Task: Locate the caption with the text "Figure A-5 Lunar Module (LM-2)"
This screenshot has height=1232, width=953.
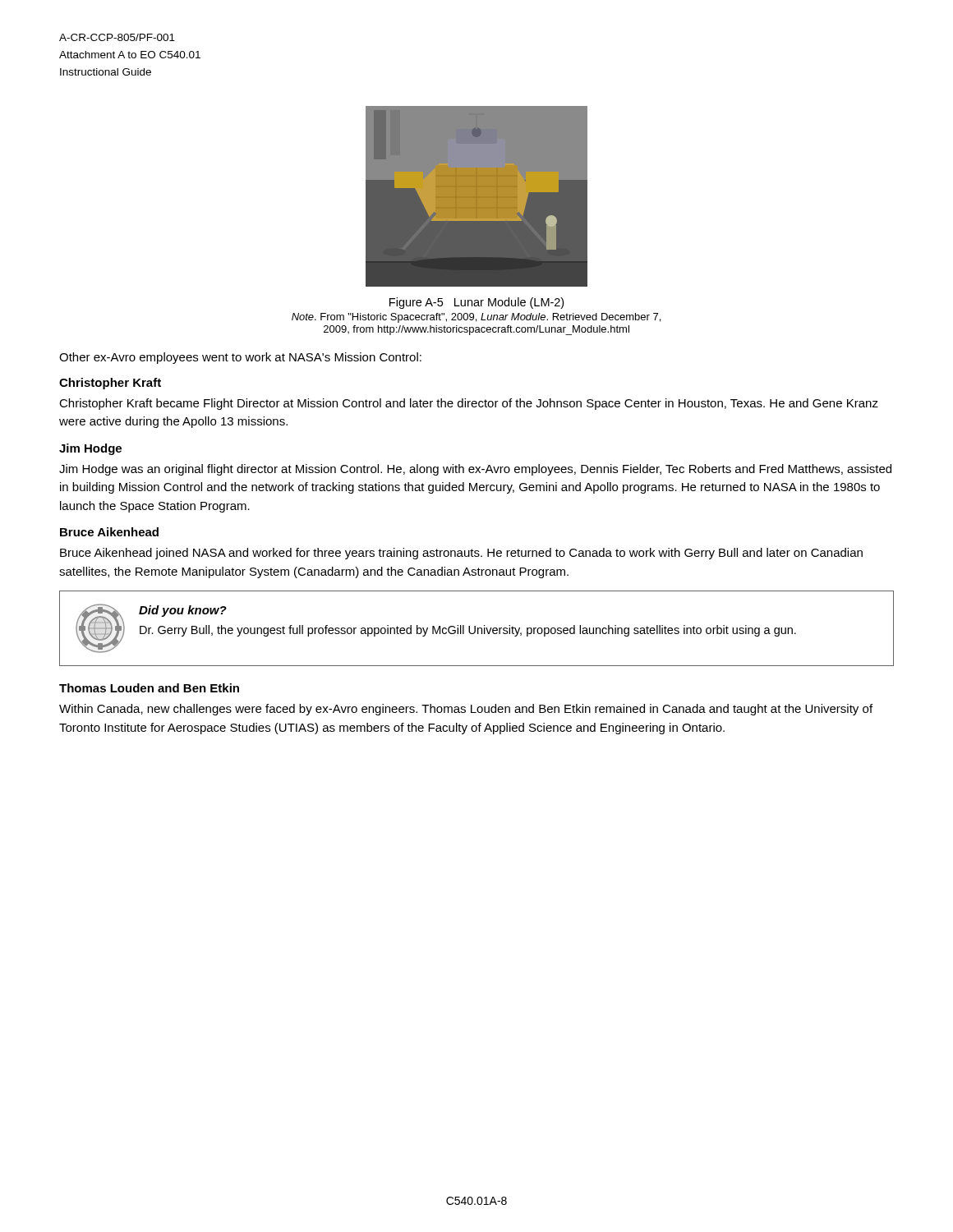Action: (x=476, y=302)
